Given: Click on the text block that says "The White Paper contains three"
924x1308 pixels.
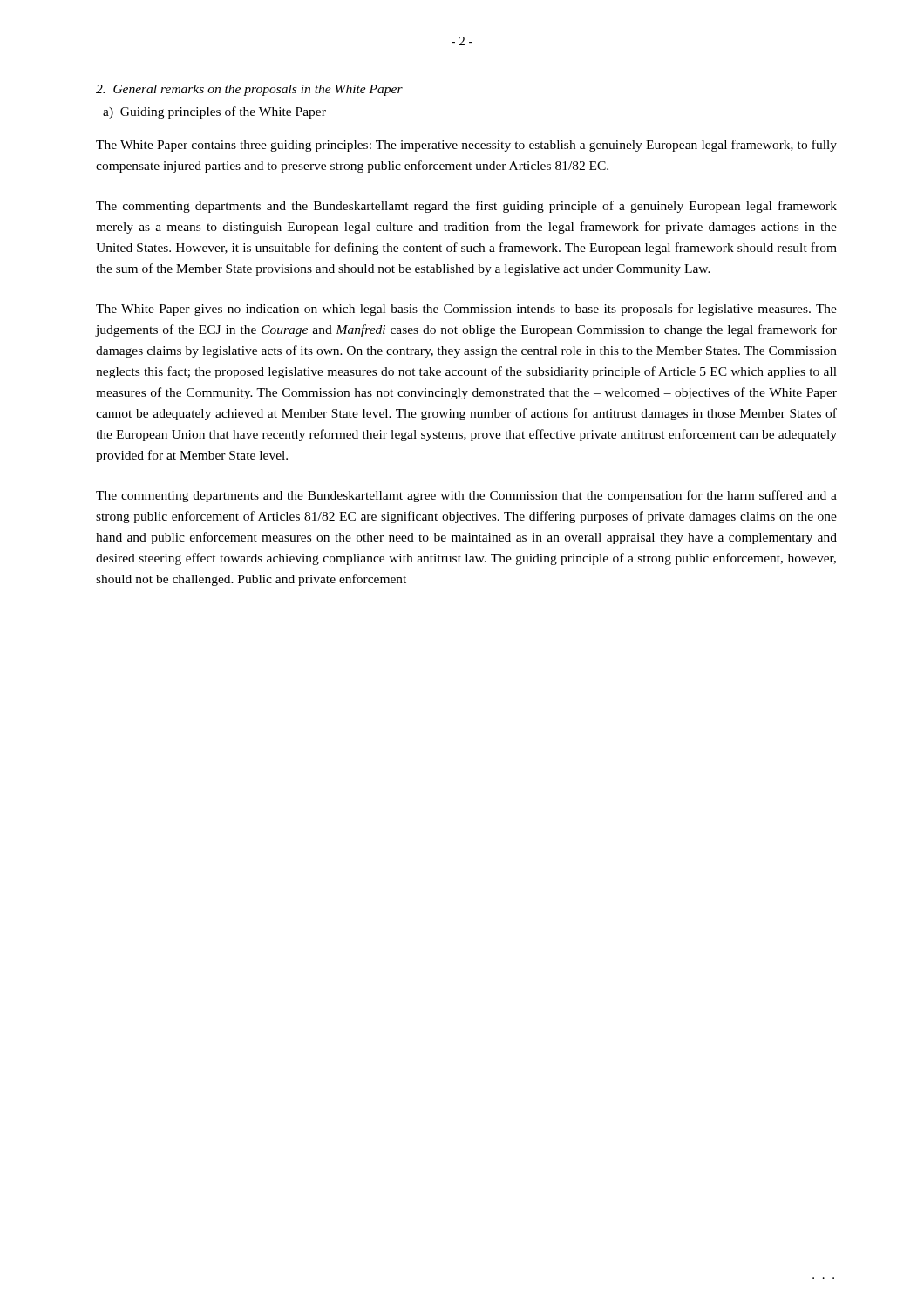Looking at the screenshot, I should tap(466, 155).
